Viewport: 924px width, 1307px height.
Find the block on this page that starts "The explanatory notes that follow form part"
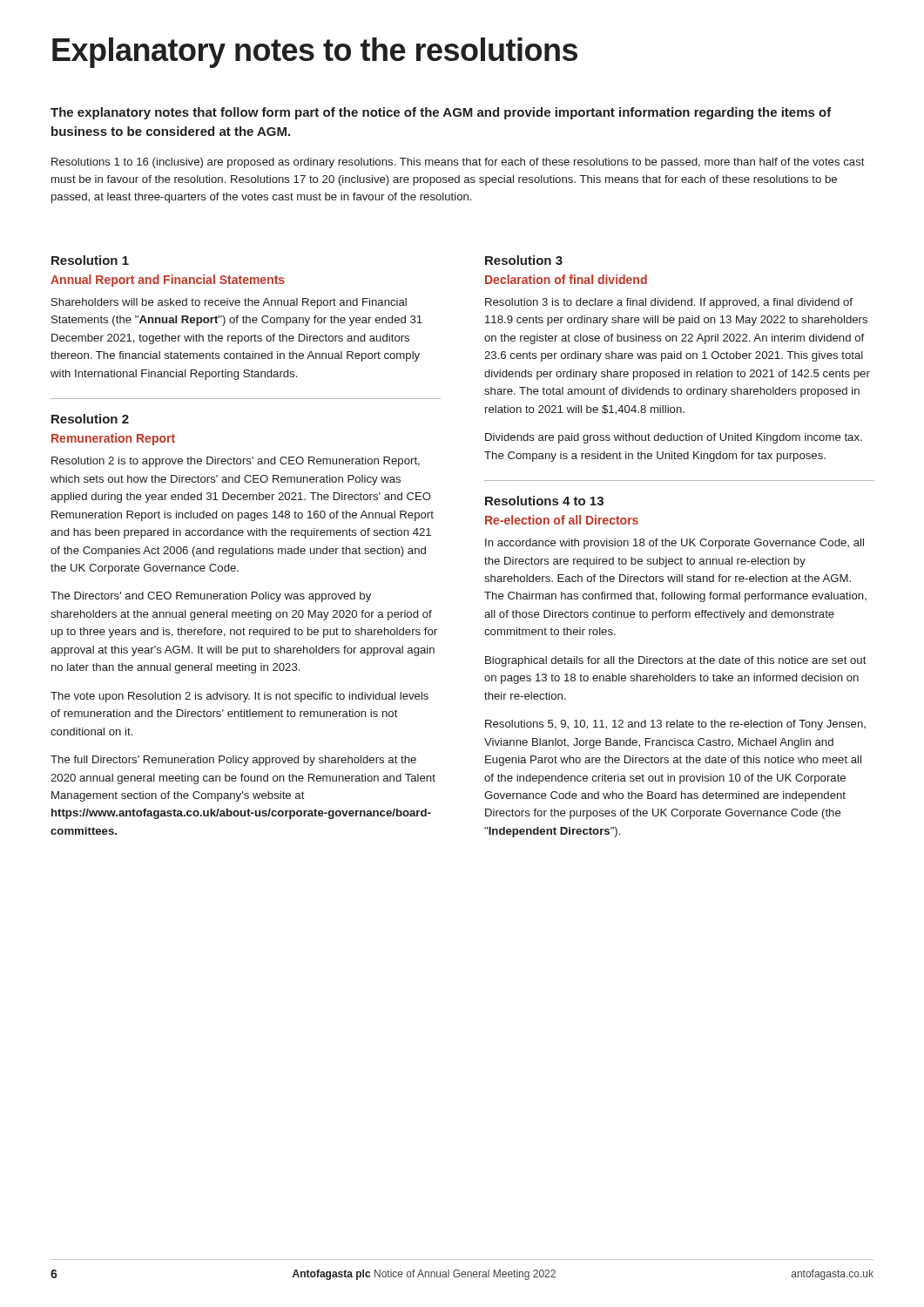(441, 121)
